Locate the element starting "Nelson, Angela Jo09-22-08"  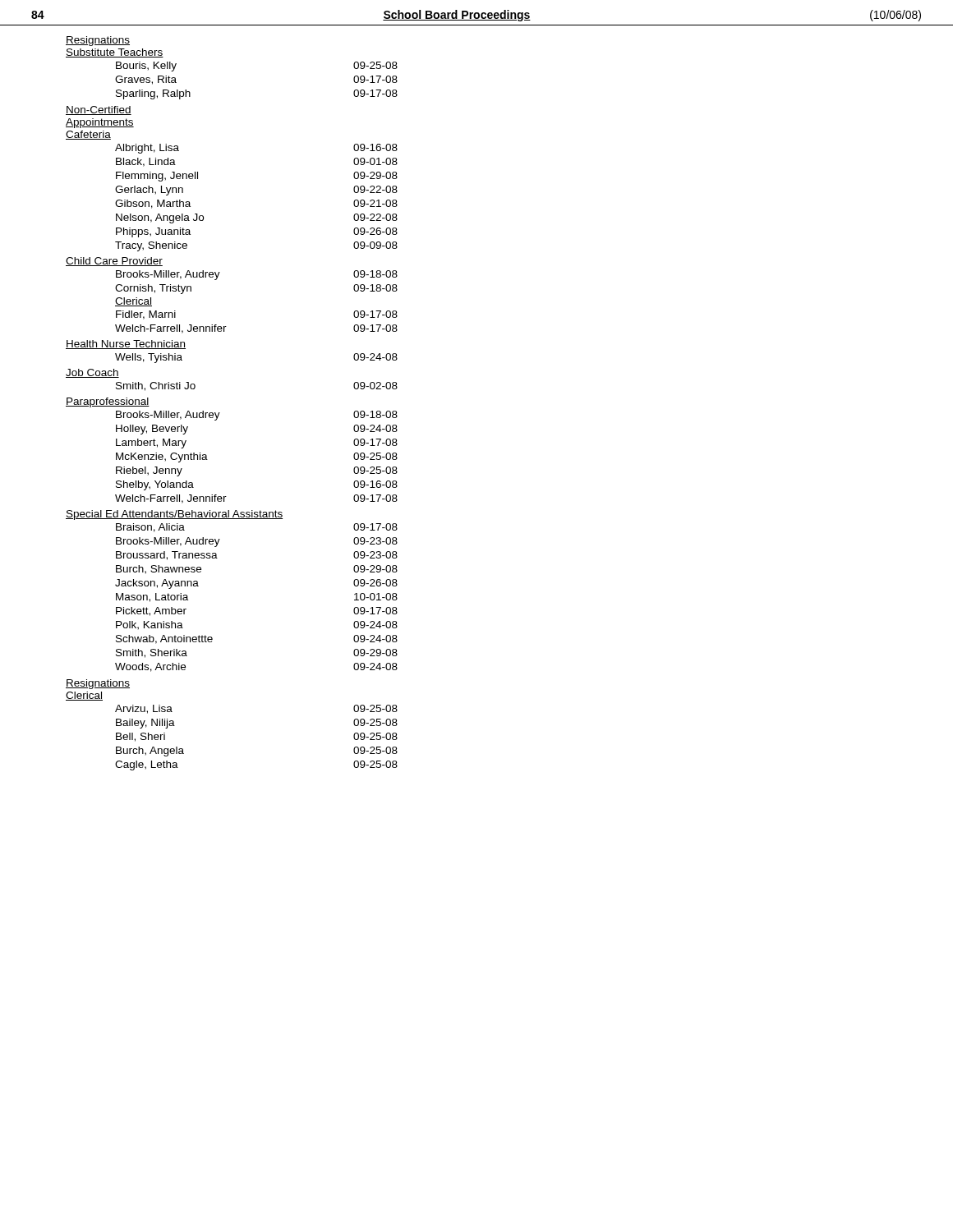point(161,218)
